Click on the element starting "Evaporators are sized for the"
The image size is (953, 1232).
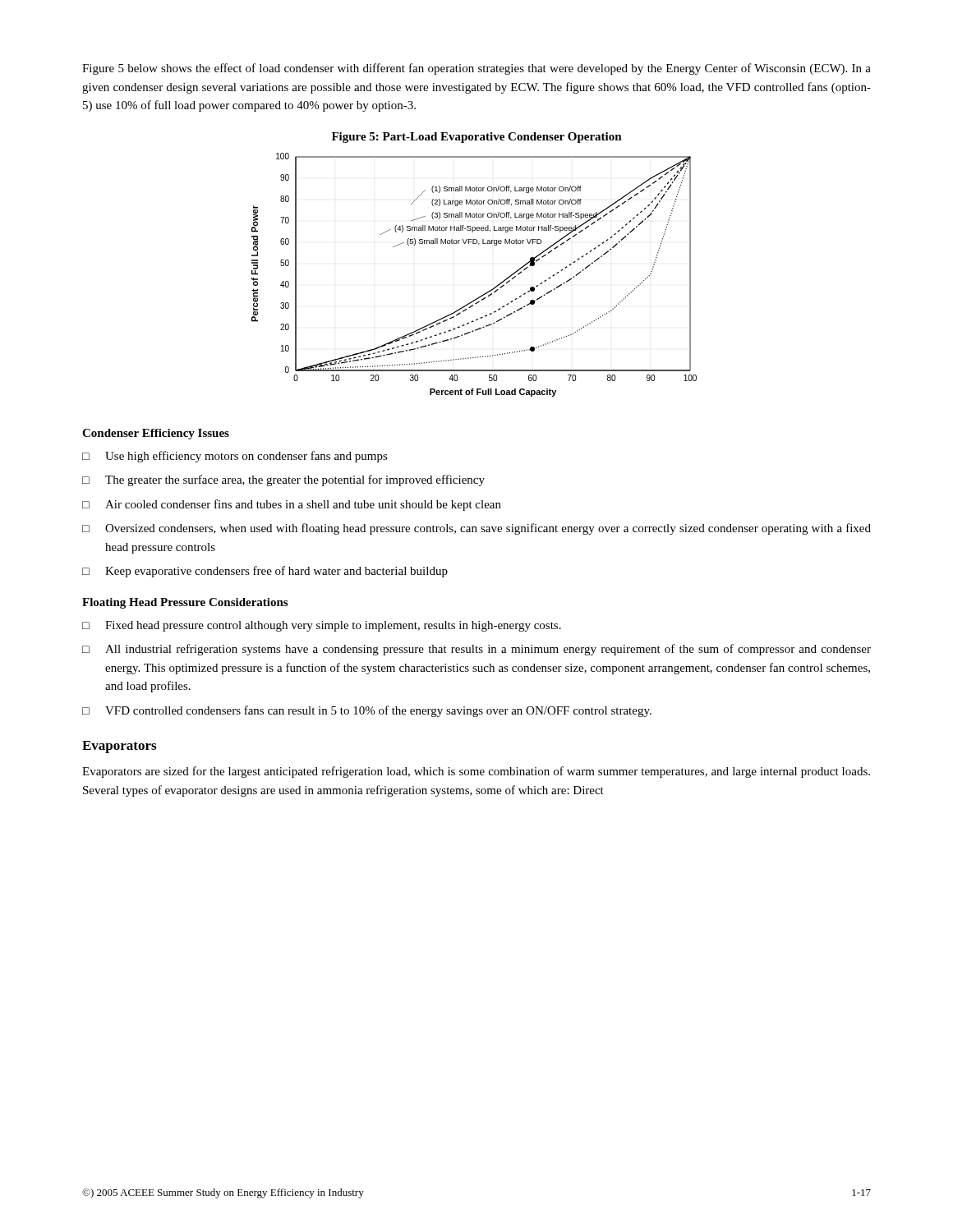[476, 780]
